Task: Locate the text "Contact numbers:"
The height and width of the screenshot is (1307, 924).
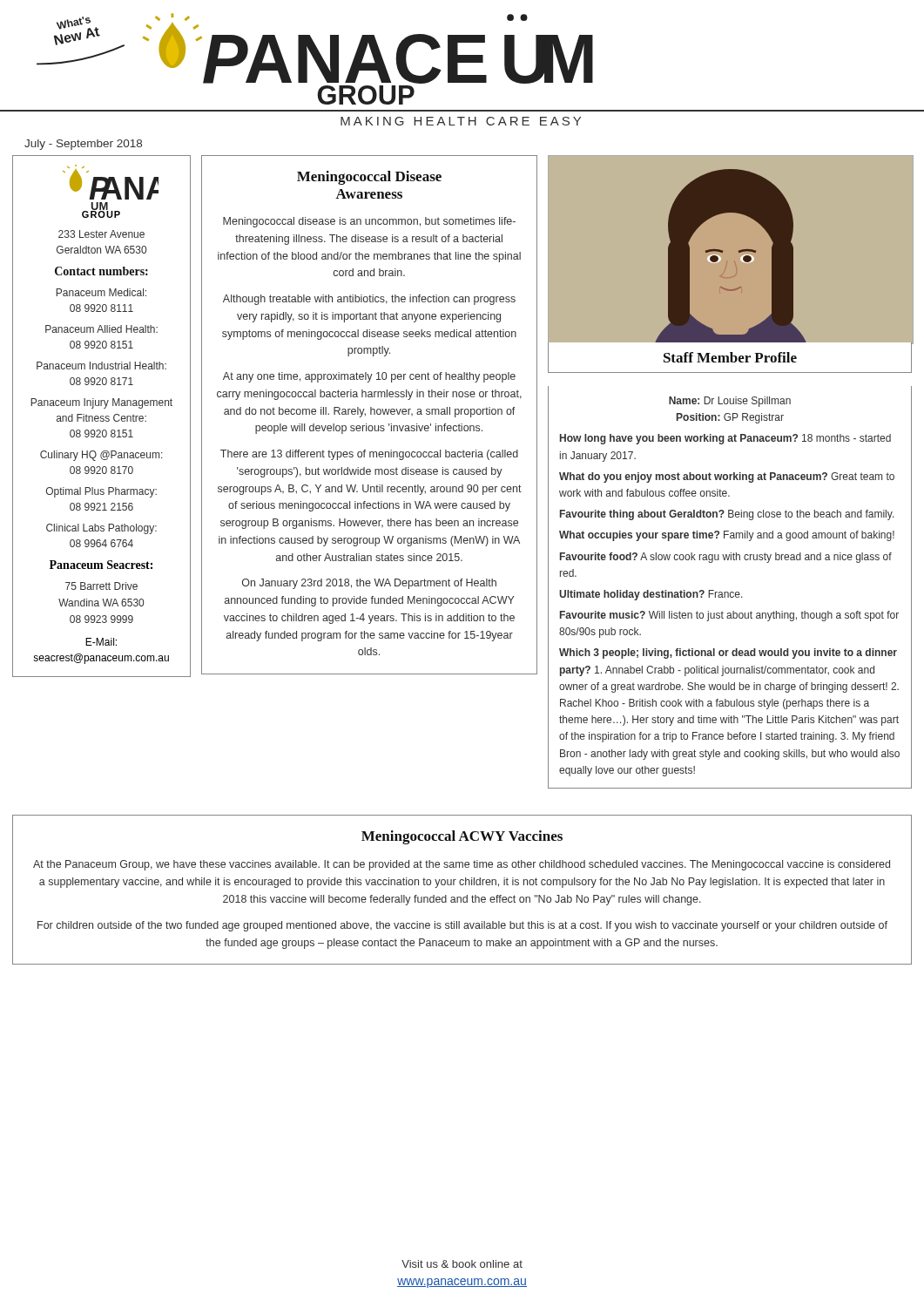Action: (101, 271)
